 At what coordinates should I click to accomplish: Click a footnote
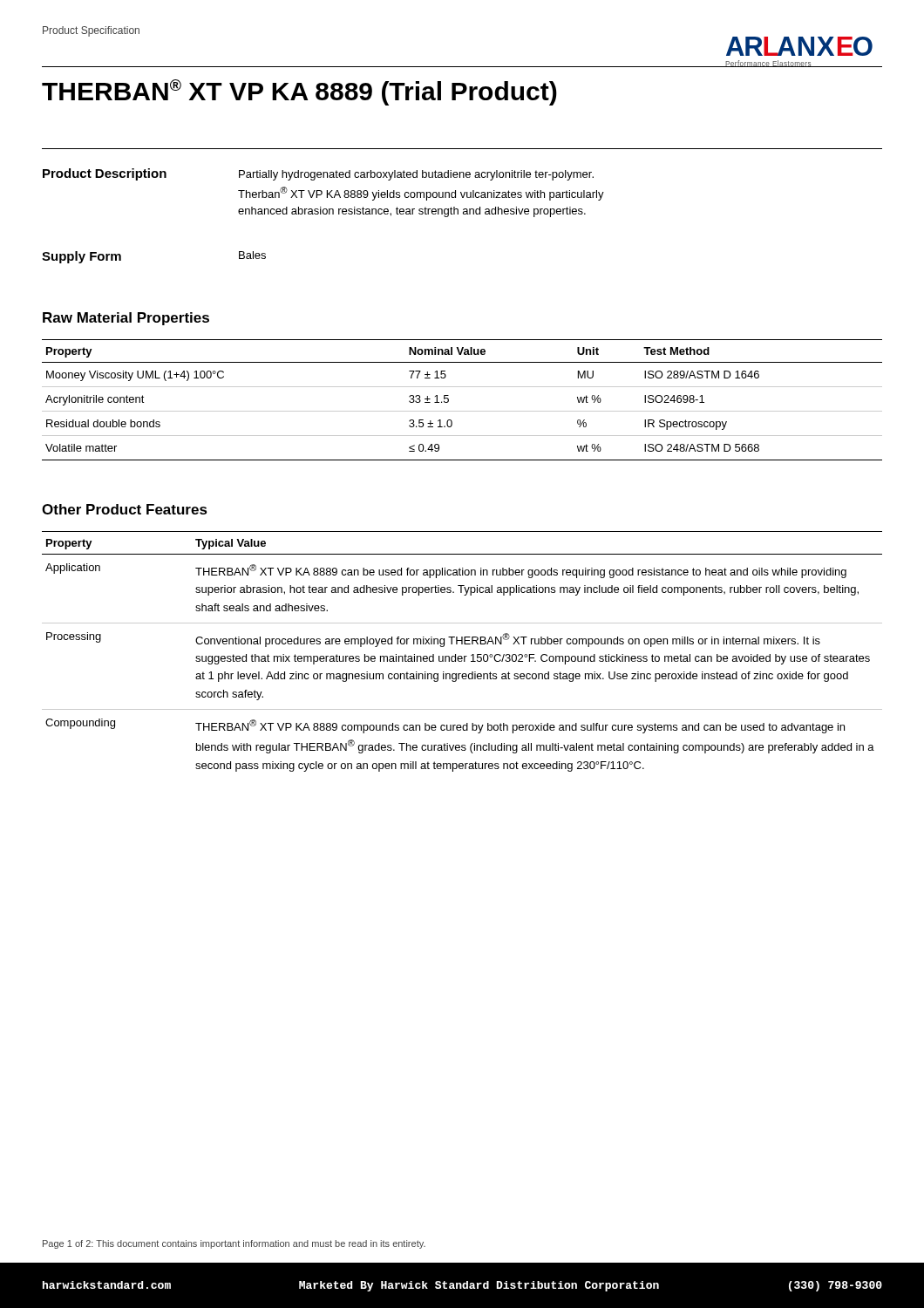click(234, 1244)
